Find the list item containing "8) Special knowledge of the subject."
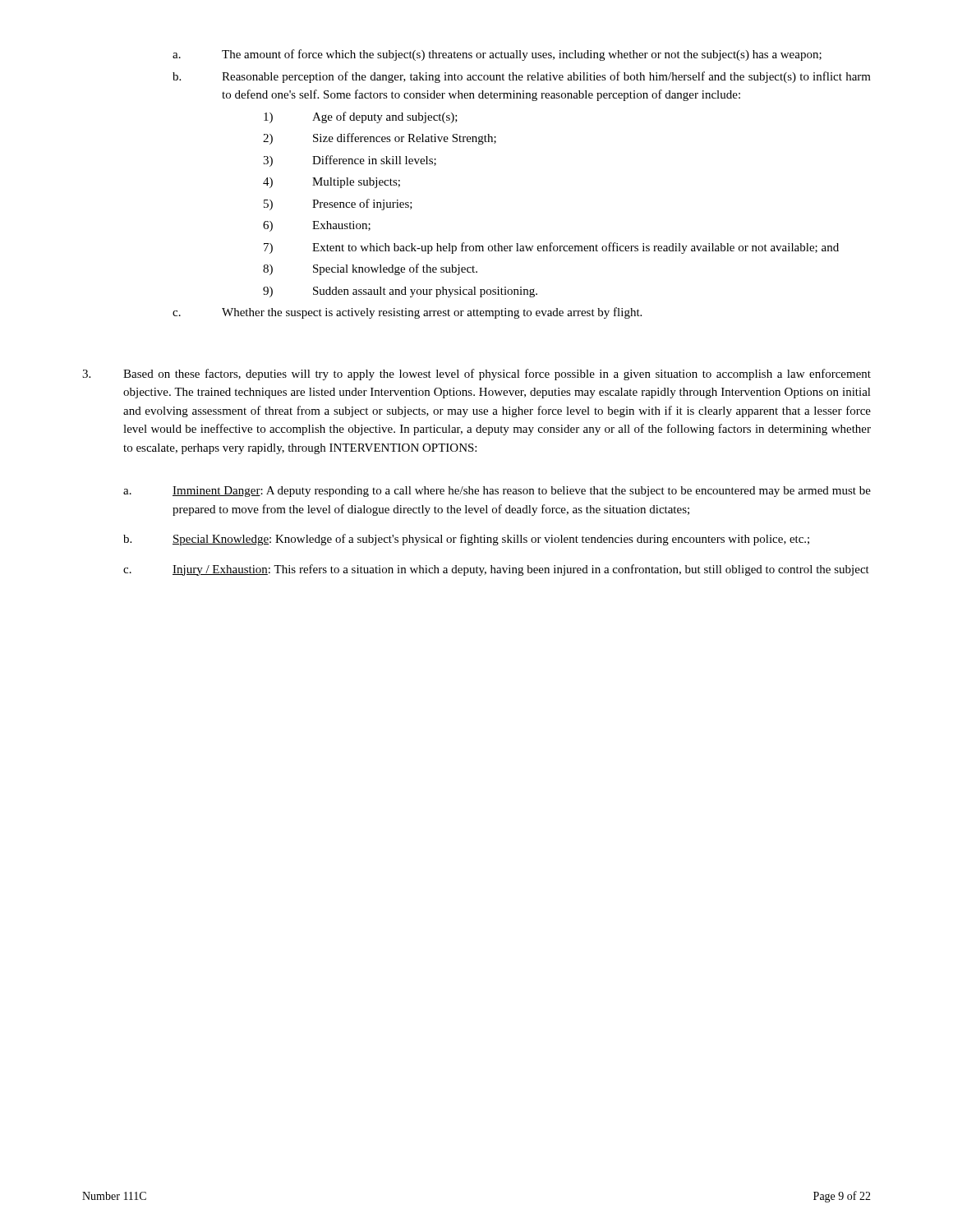The height and width of the screenshot is (1232, 953). coord(370,269)
